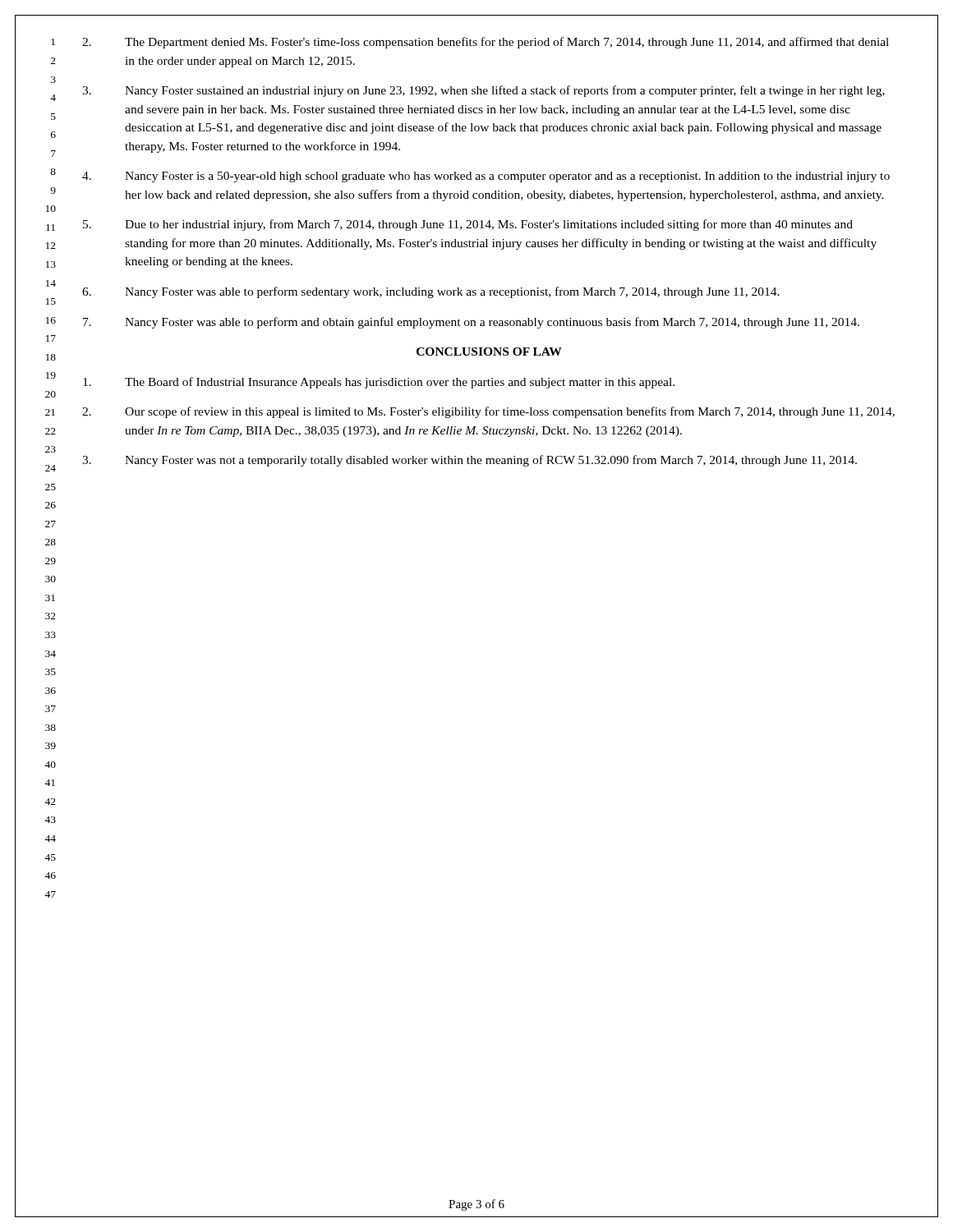Locate the section header
The height and width of the screenshot is (1232, 953).
[x=489, y=351]
